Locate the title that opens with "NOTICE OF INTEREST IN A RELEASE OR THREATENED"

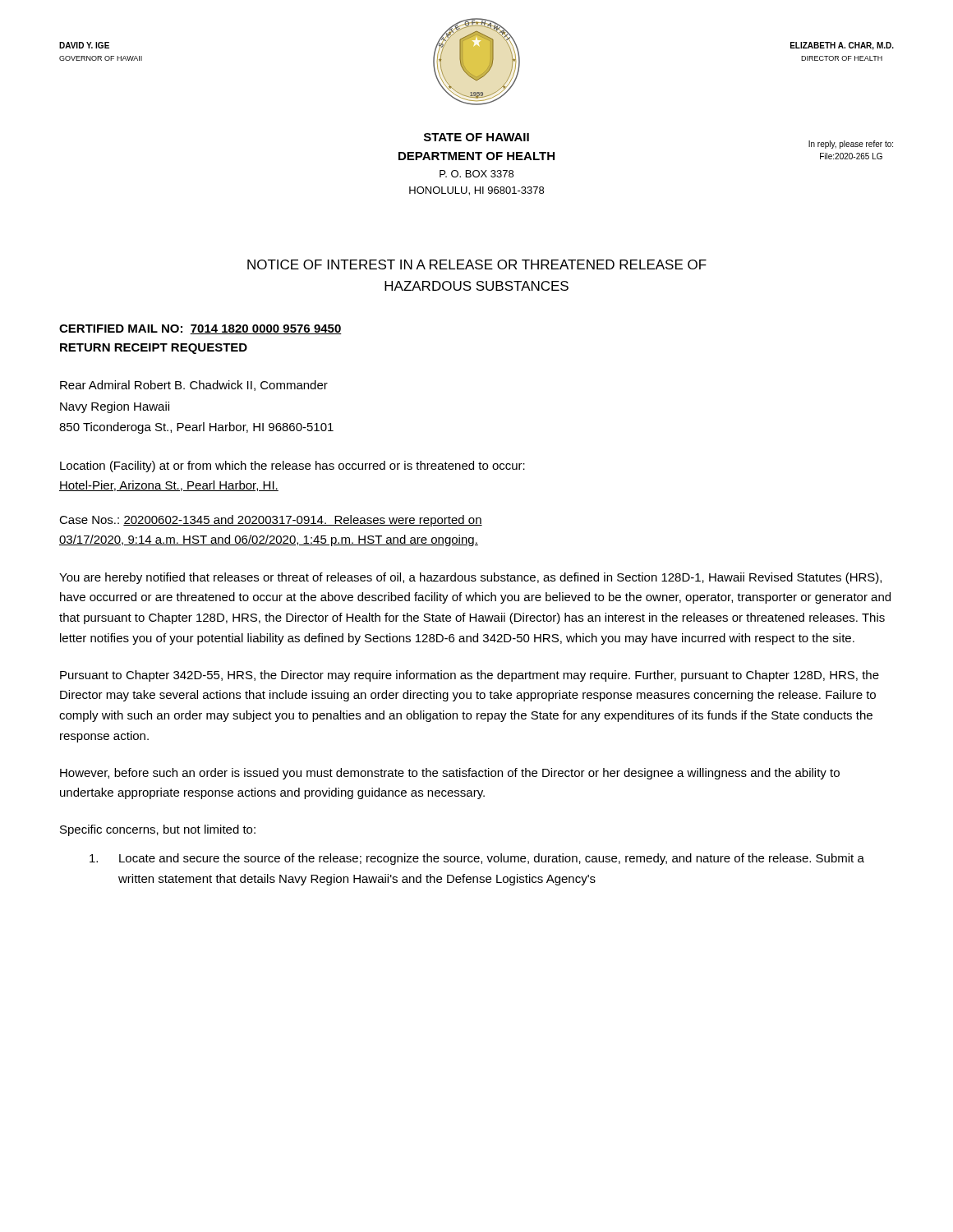tap(476, 275)
